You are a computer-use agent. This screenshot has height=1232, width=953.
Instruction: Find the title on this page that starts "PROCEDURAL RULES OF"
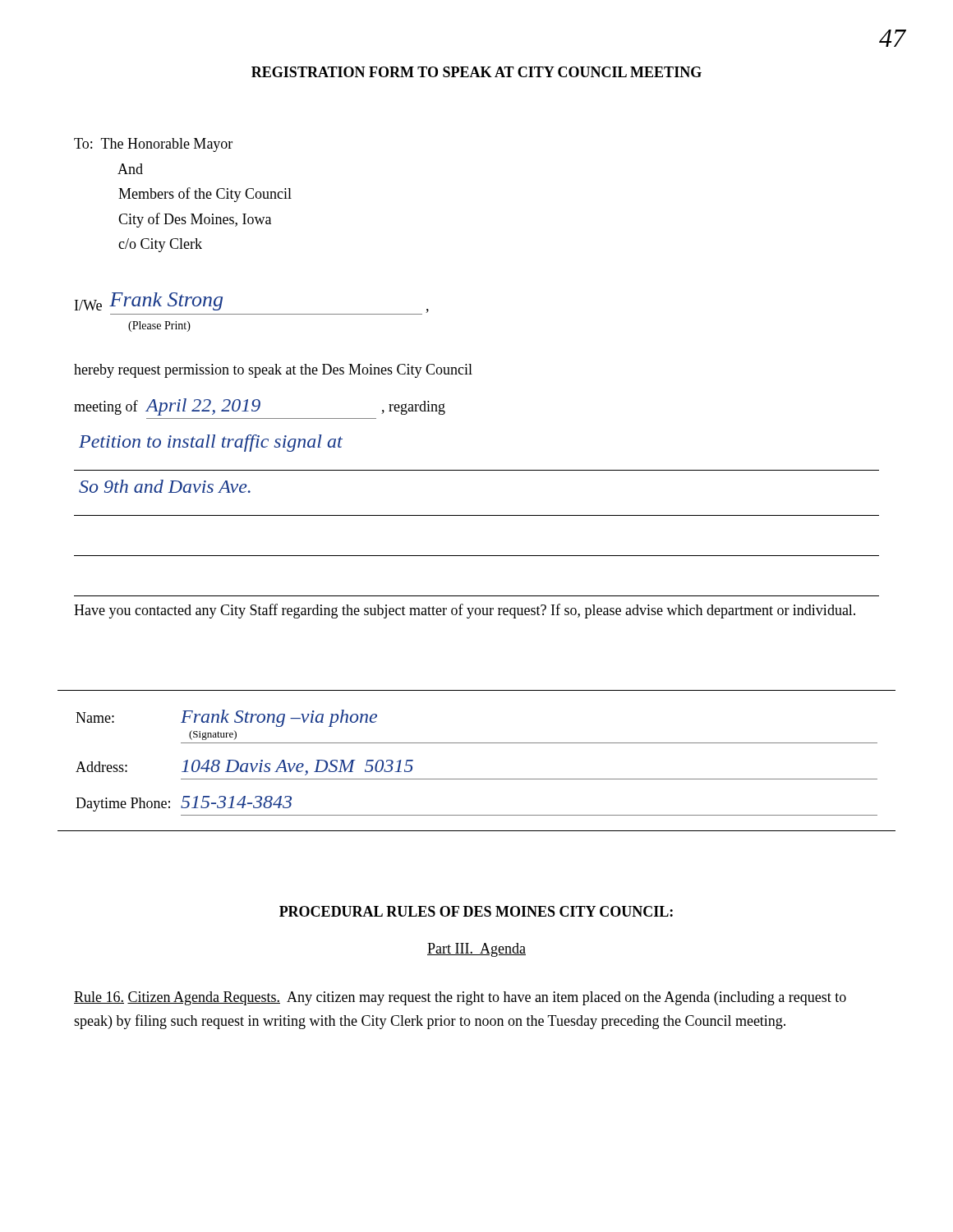click(476, 912)
